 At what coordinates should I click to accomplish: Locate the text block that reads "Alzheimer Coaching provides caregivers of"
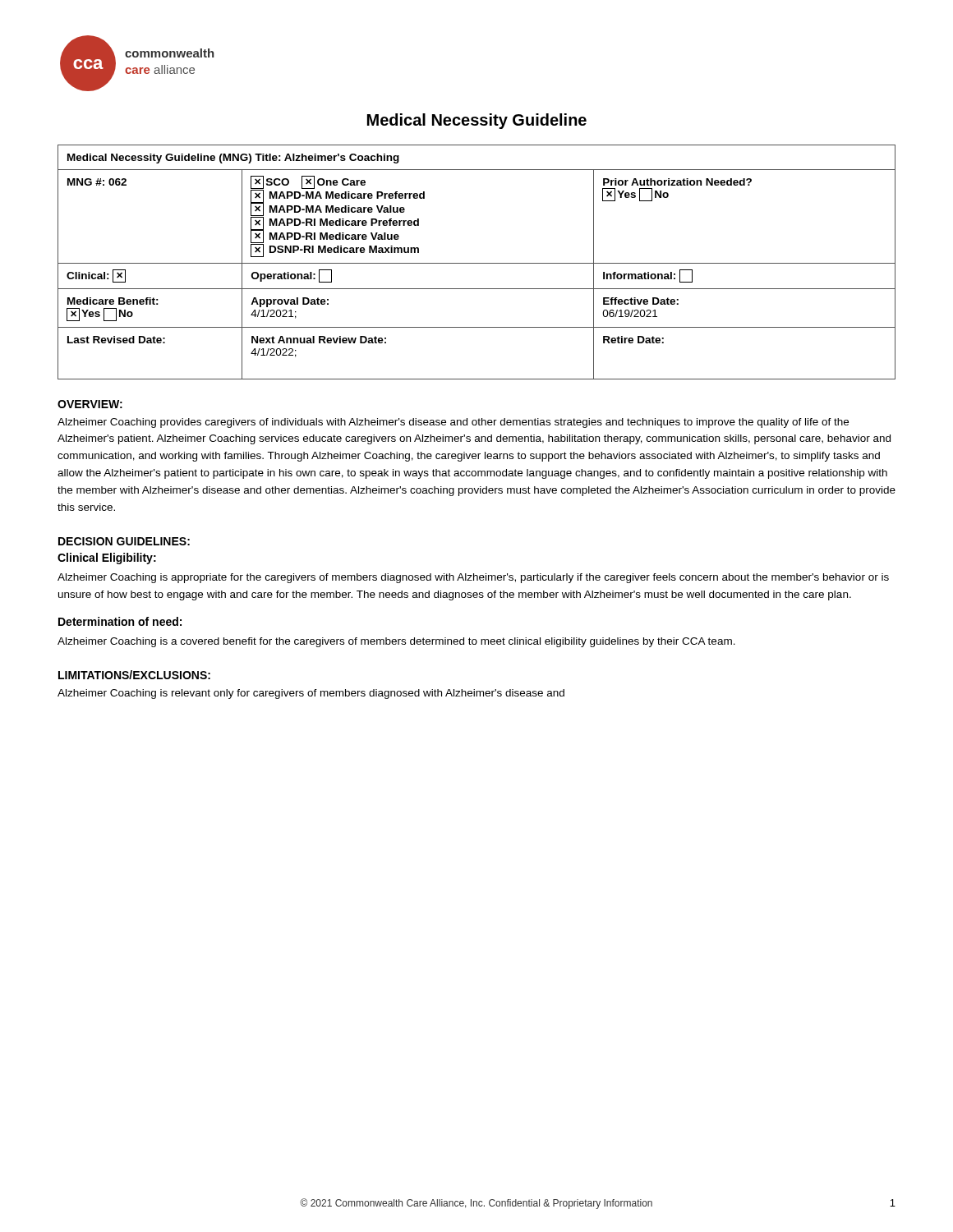[x=476, y=464]
